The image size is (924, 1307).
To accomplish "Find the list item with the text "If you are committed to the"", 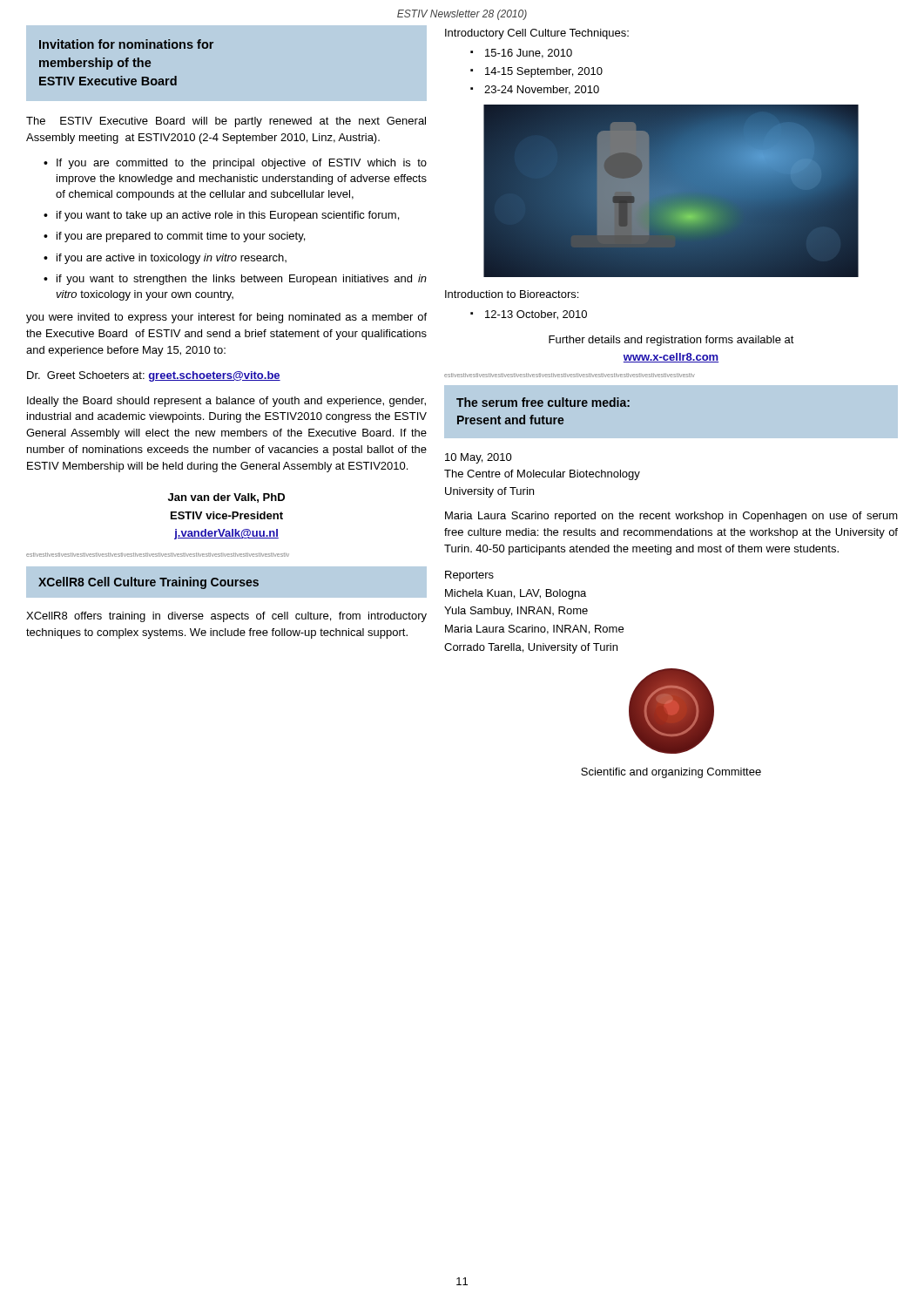I will (x=241, y=178).
